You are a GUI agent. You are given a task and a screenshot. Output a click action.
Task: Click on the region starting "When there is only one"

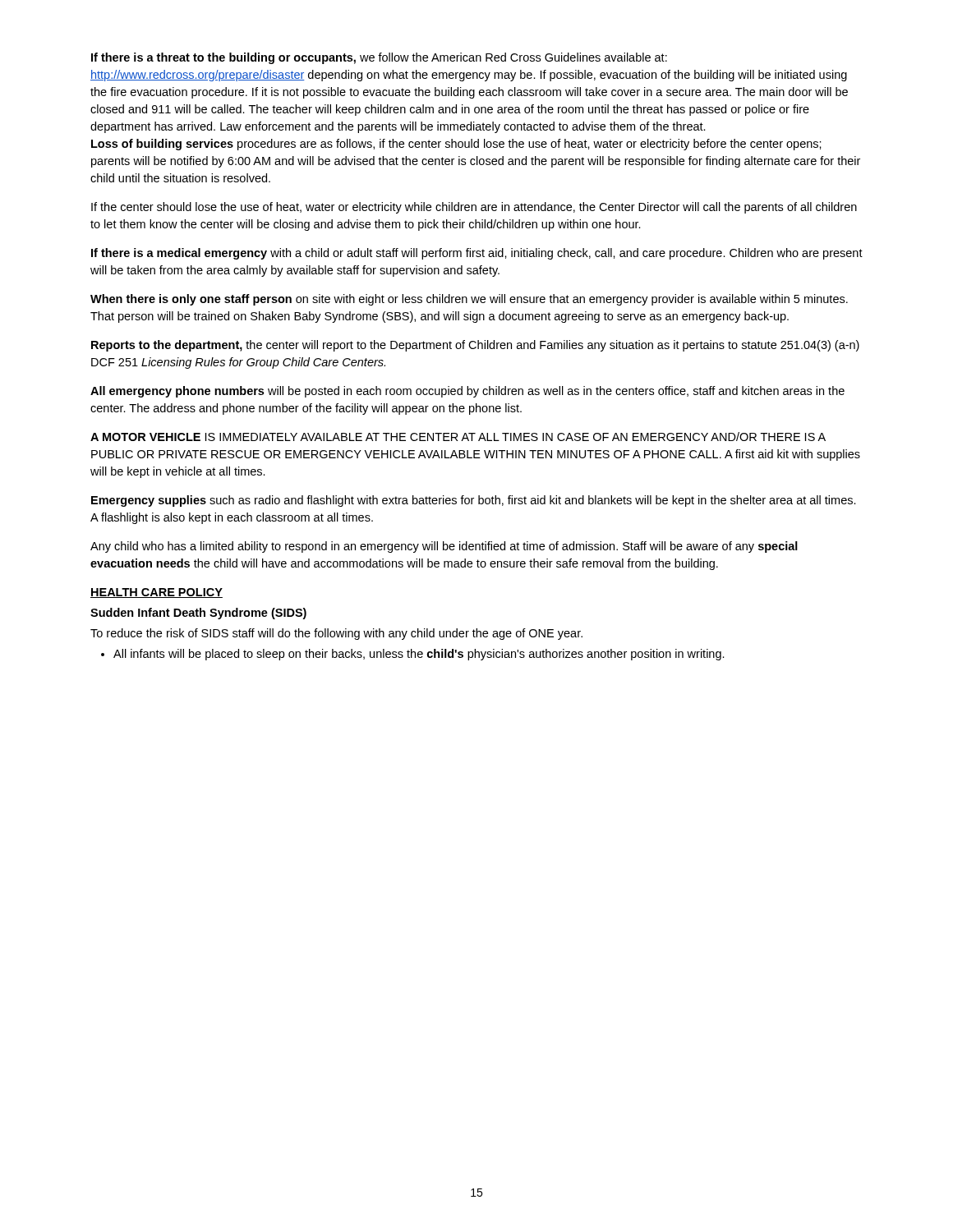(x=476, y=308)
